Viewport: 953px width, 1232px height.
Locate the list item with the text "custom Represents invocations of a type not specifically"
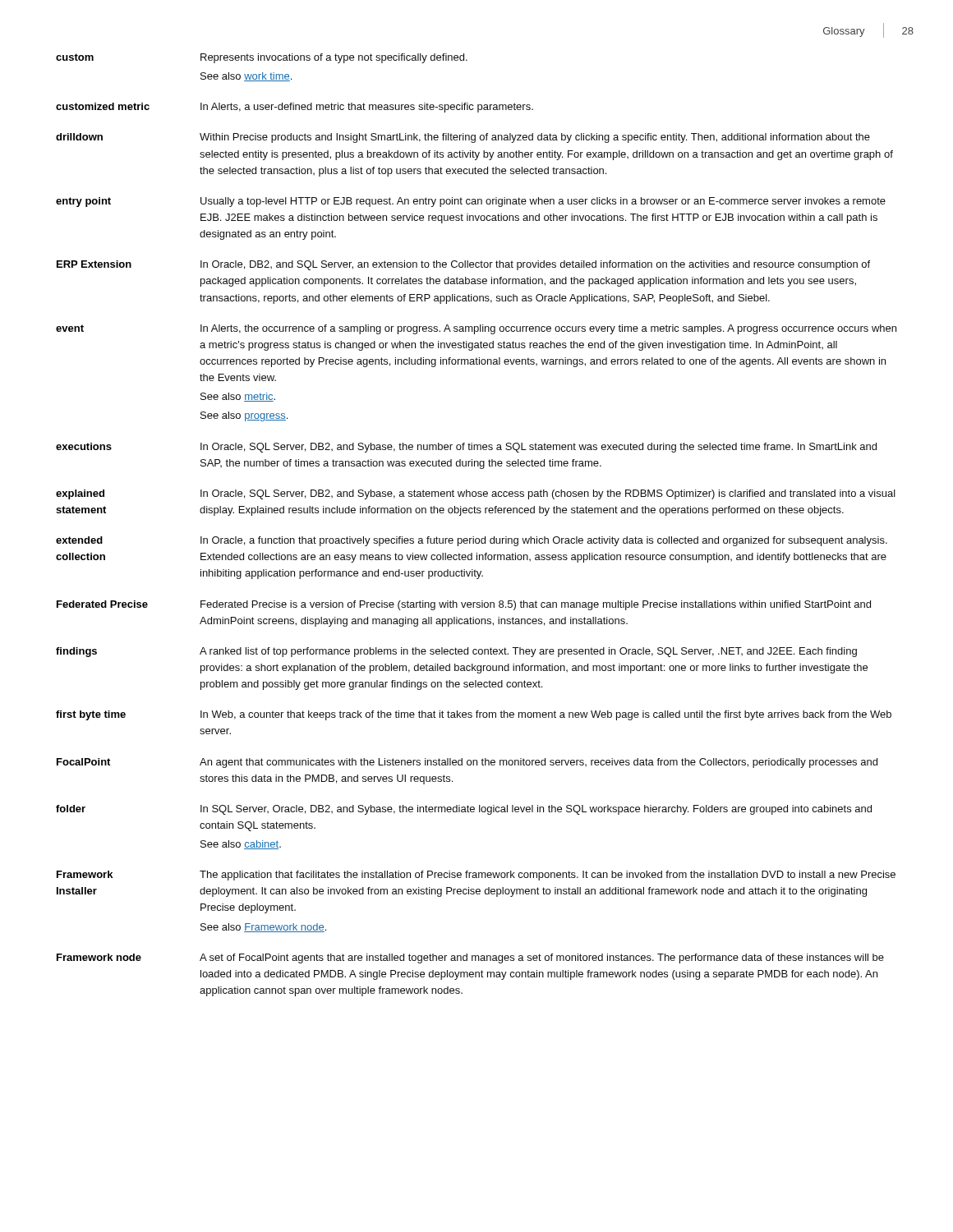click(x=262, y=58)
